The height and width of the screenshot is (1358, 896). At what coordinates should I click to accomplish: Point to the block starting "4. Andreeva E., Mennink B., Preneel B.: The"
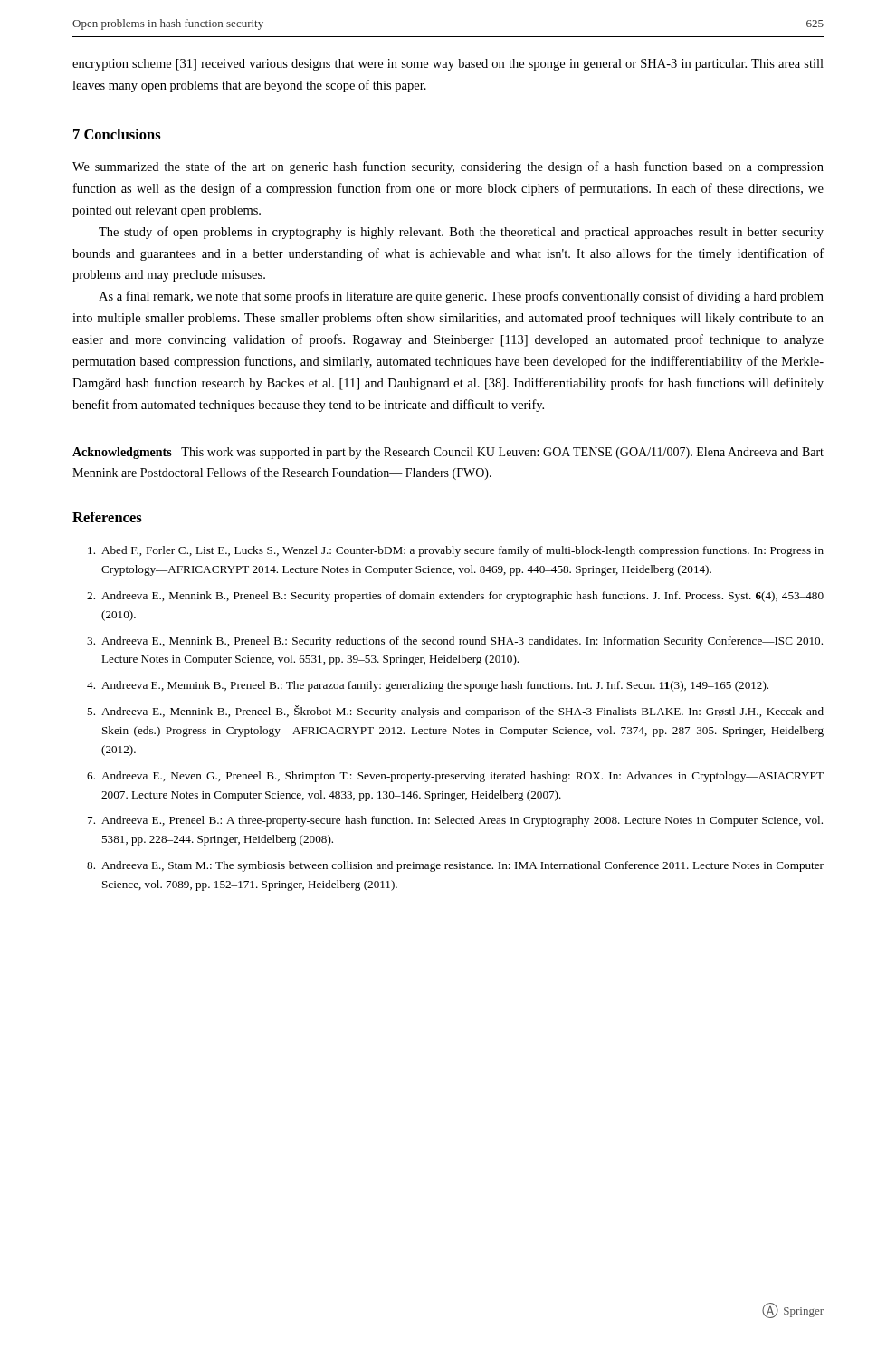coord(448,686)
